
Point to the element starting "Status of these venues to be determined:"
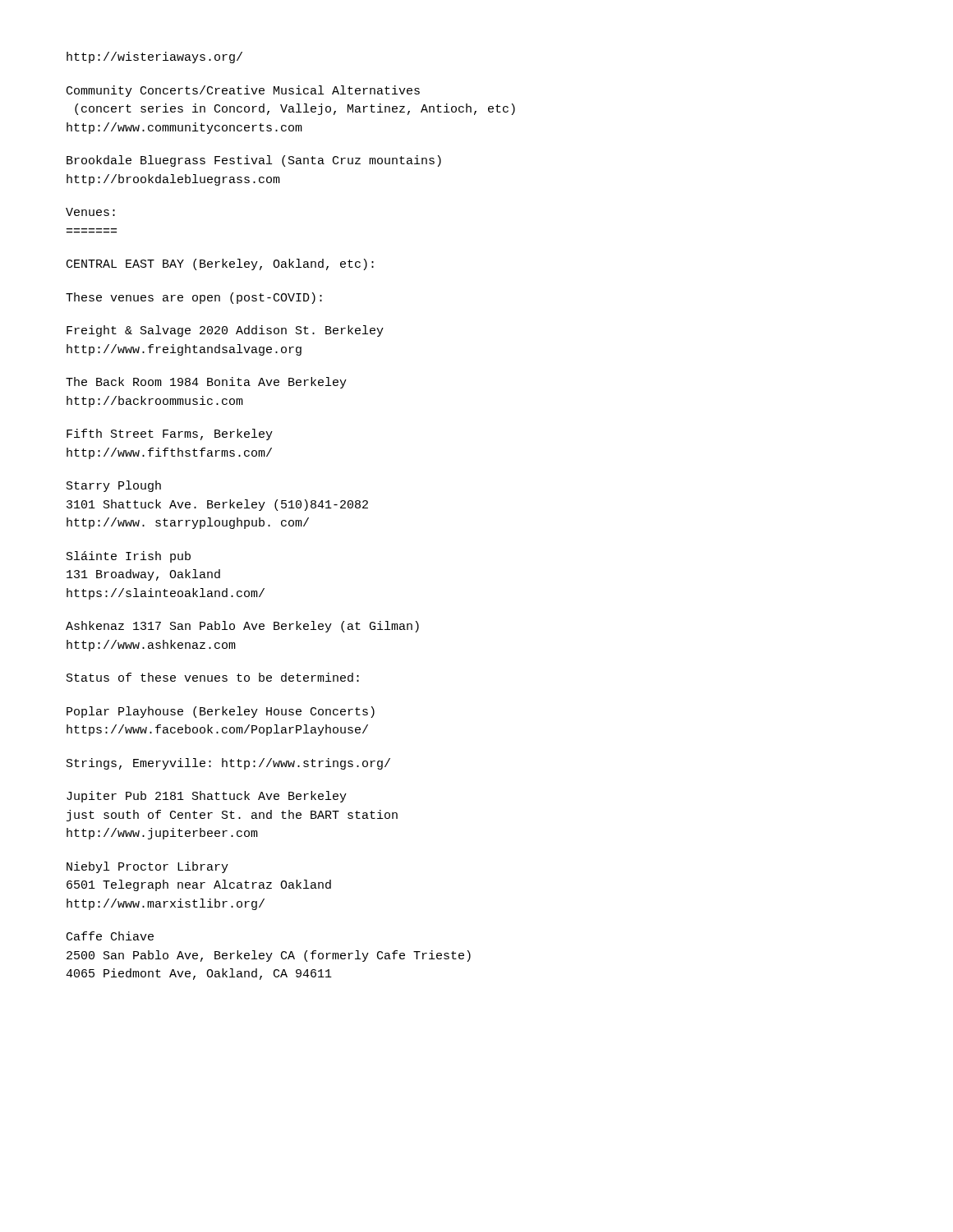click(214, 679)
